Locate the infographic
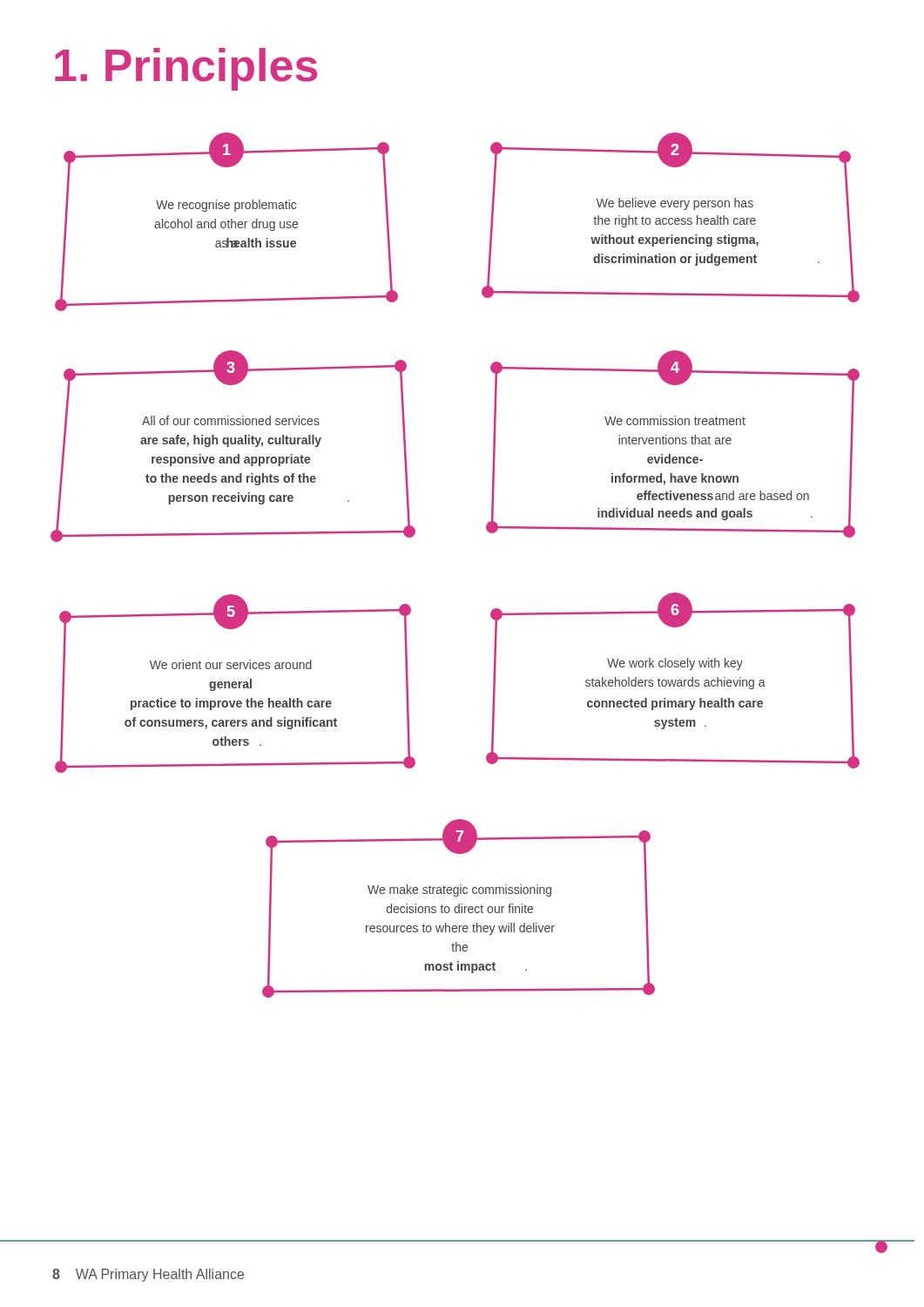Image resolution: width=924 pixels, height=1307 pixels. 462,584
